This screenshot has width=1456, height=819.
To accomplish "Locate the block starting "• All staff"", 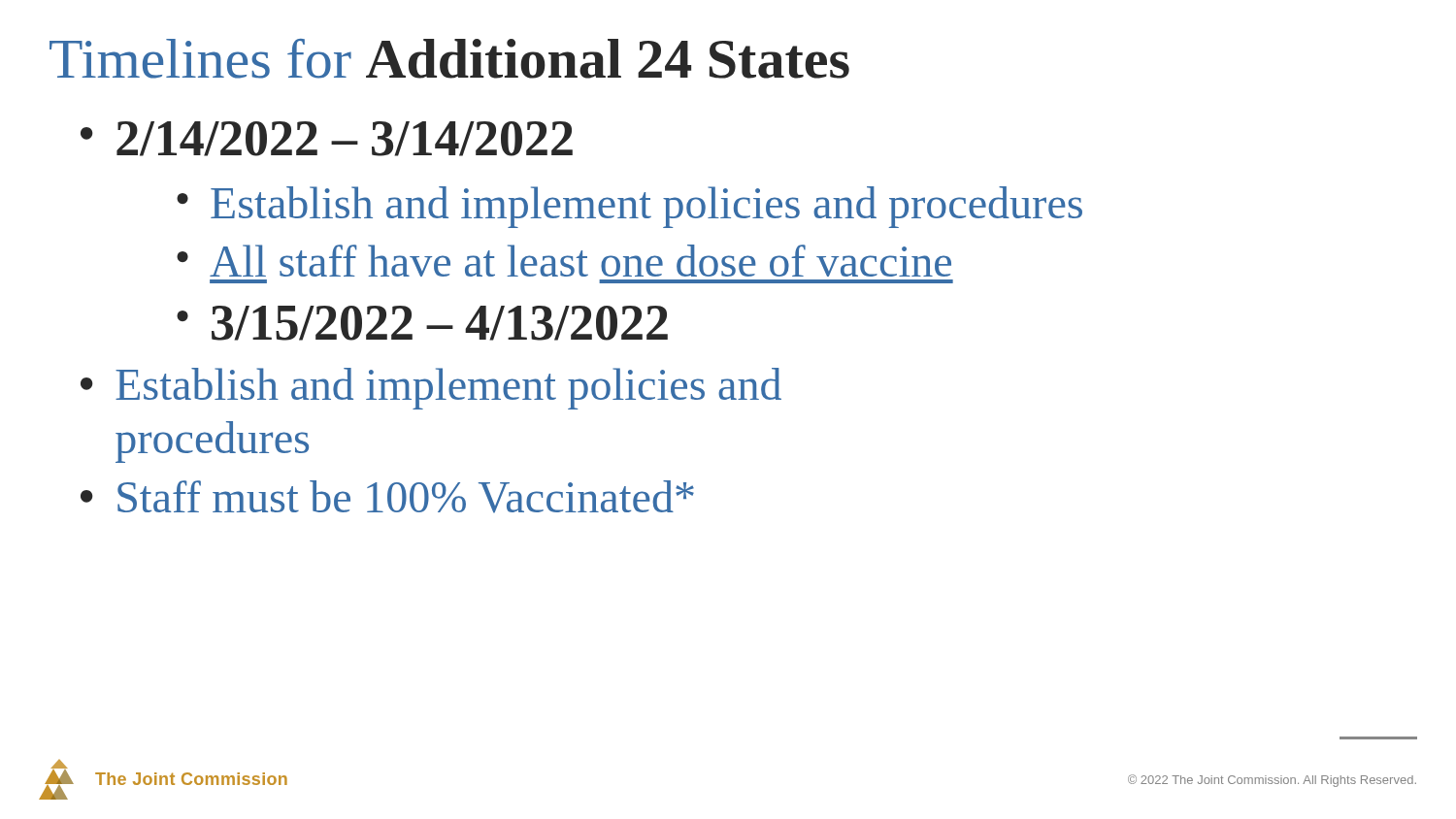I will point(564,261).
